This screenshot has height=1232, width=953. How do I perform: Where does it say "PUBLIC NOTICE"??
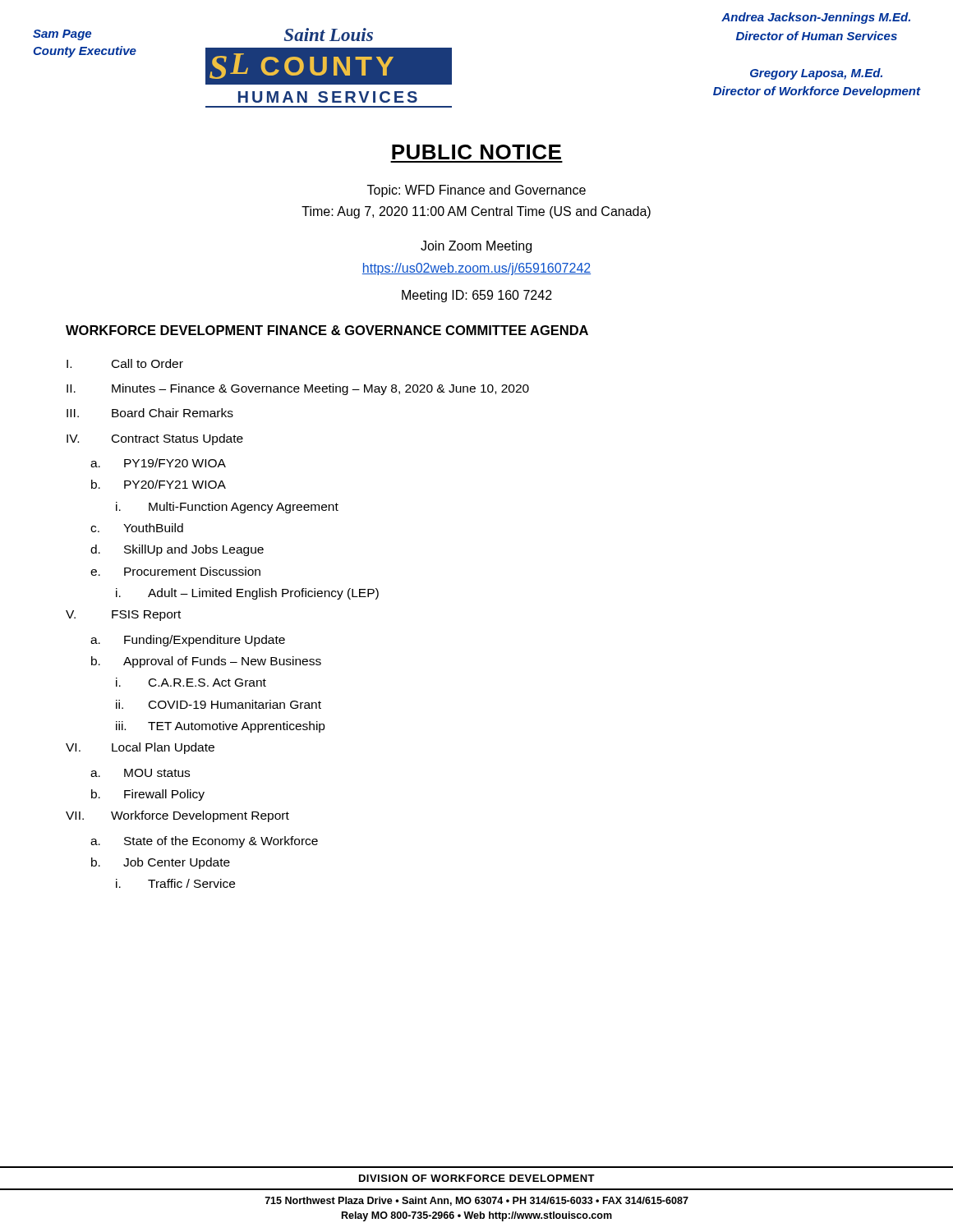click(476, 152)
